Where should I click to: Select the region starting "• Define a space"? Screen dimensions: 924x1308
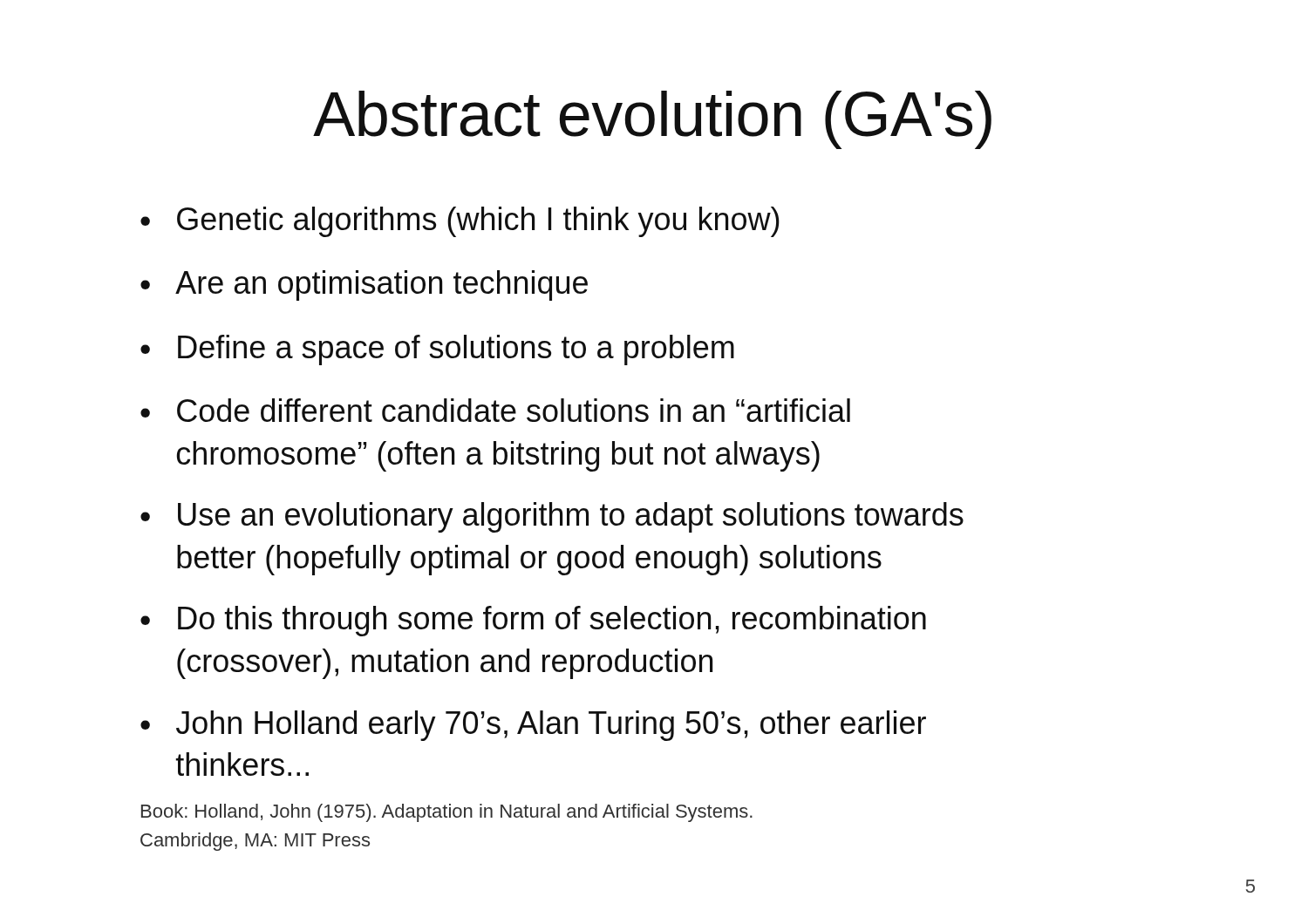tap(438, 349)
